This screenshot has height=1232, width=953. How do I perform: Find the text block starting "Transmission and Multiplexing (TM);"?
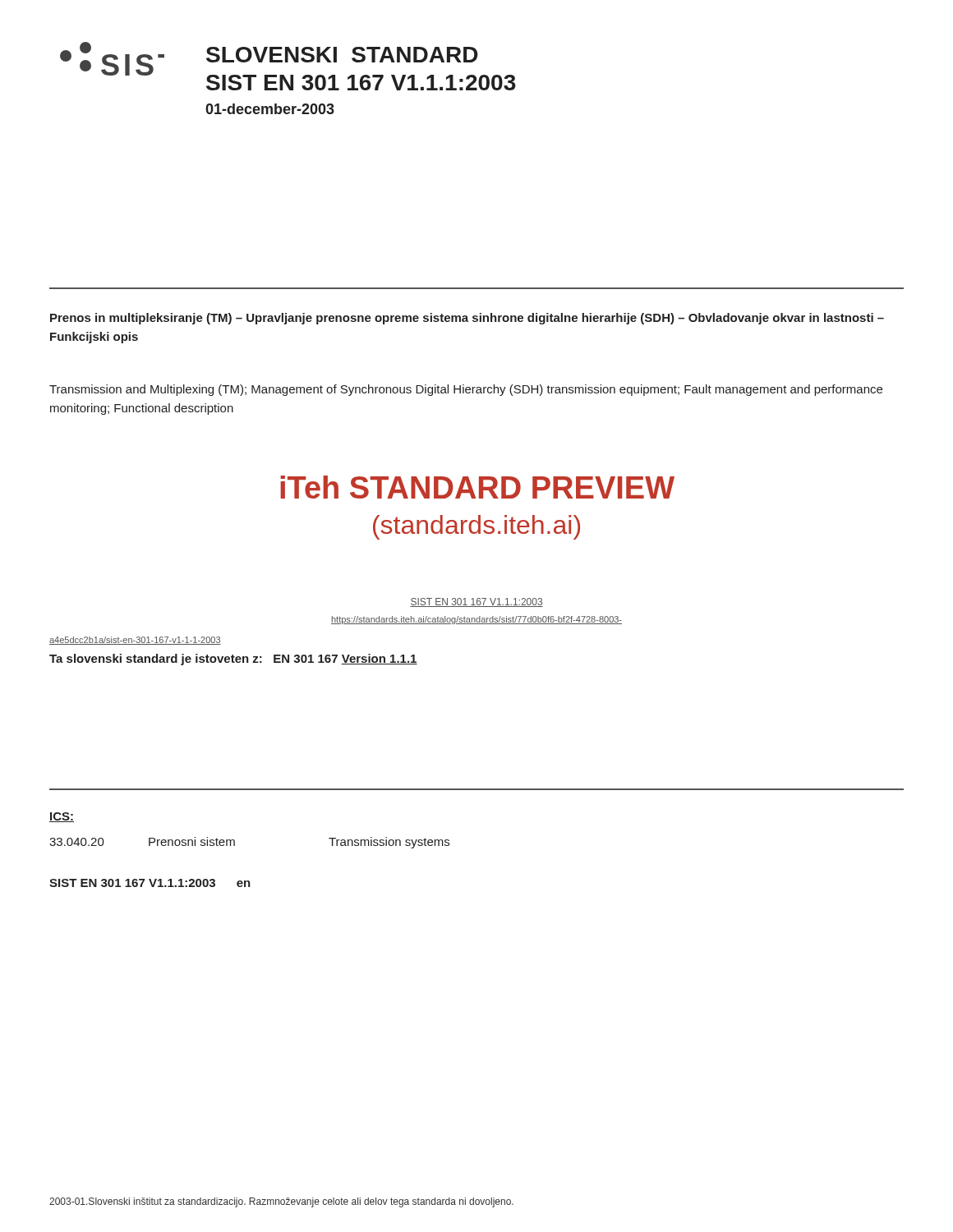[x=466, y=398]
